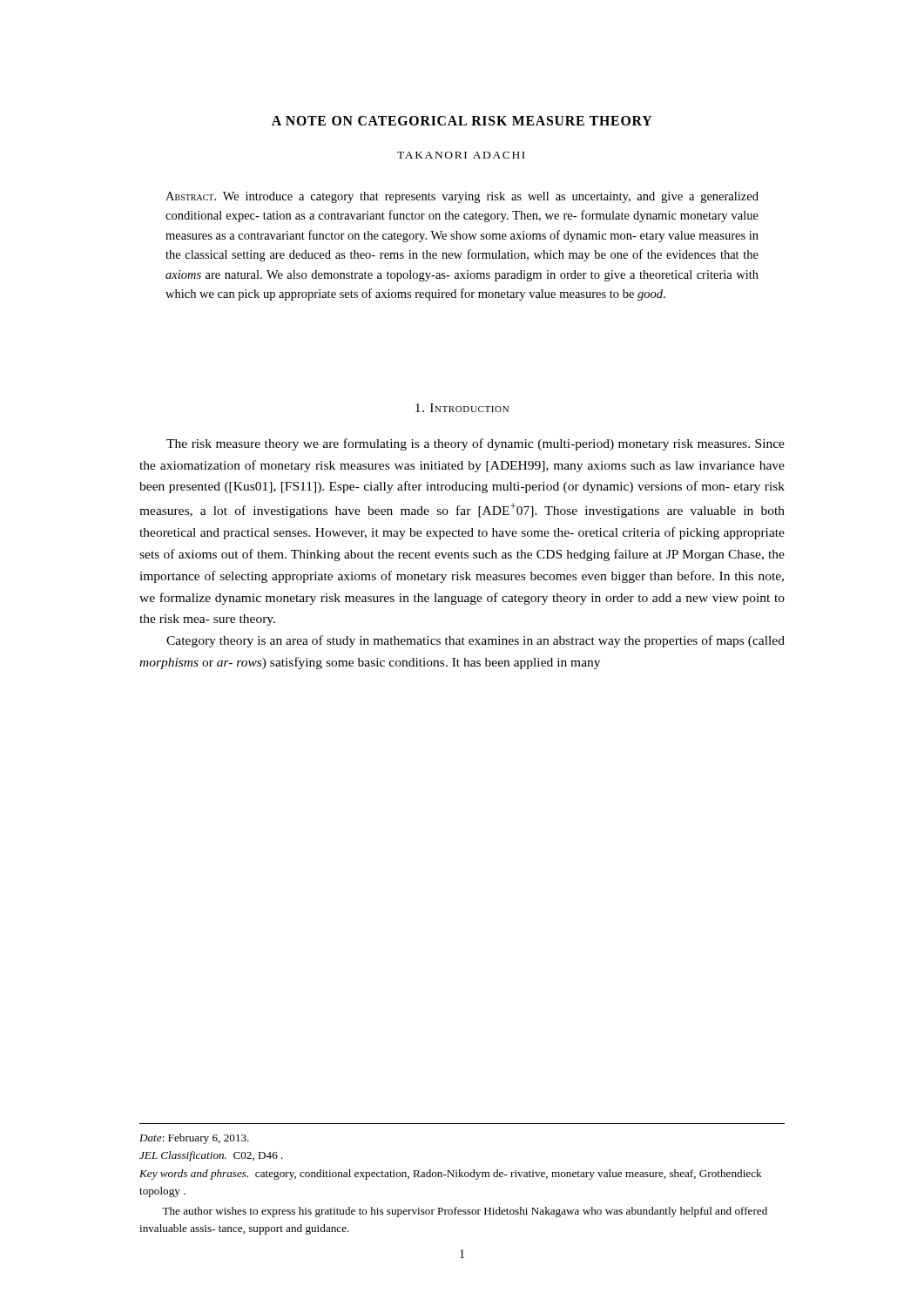Click the passage that begins "Key words and phrases. category,"

450,1182
